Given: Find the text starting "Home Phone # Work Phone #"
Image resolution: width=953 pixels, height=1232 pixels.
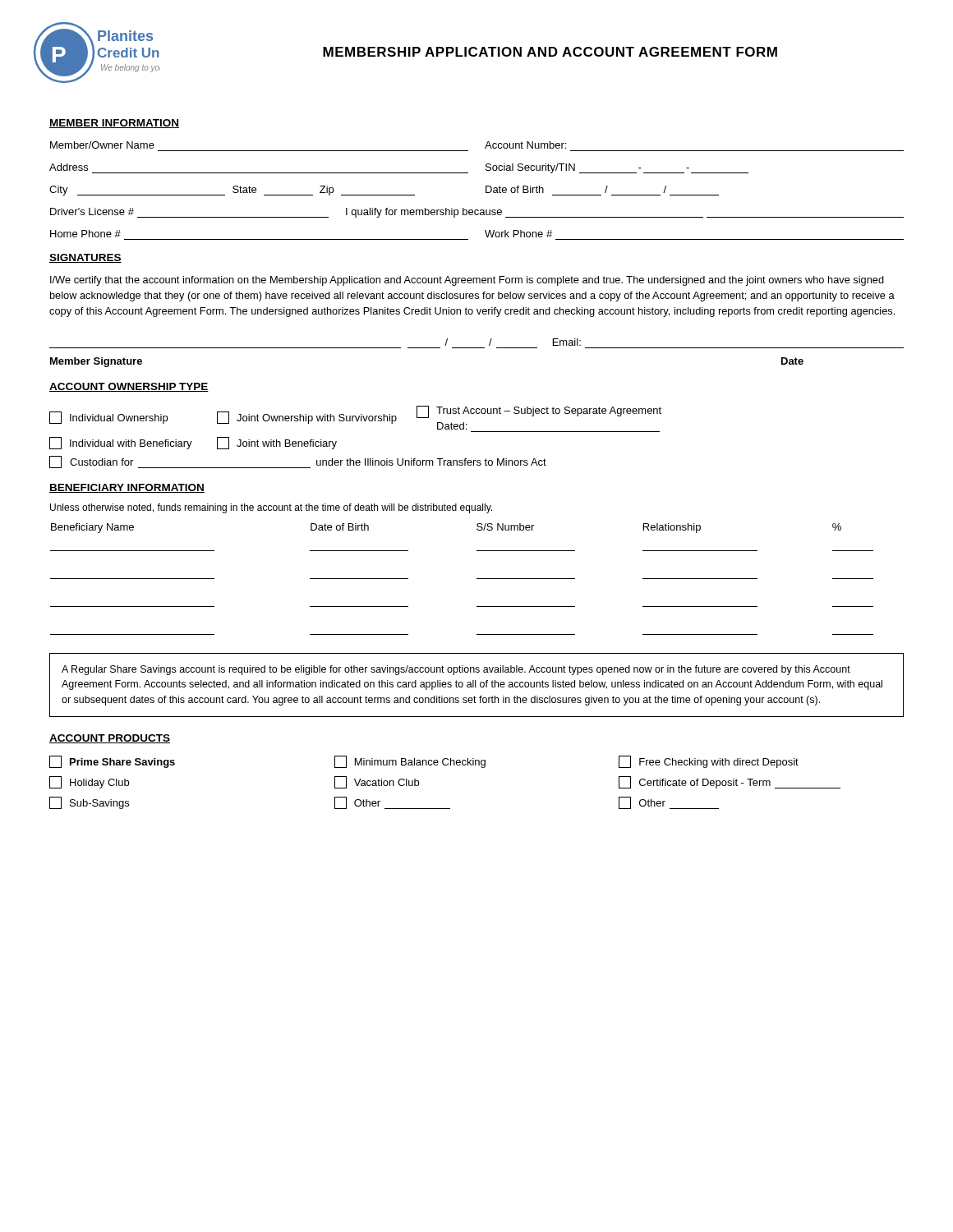Looking at the screenshot, I should [476, 233].
